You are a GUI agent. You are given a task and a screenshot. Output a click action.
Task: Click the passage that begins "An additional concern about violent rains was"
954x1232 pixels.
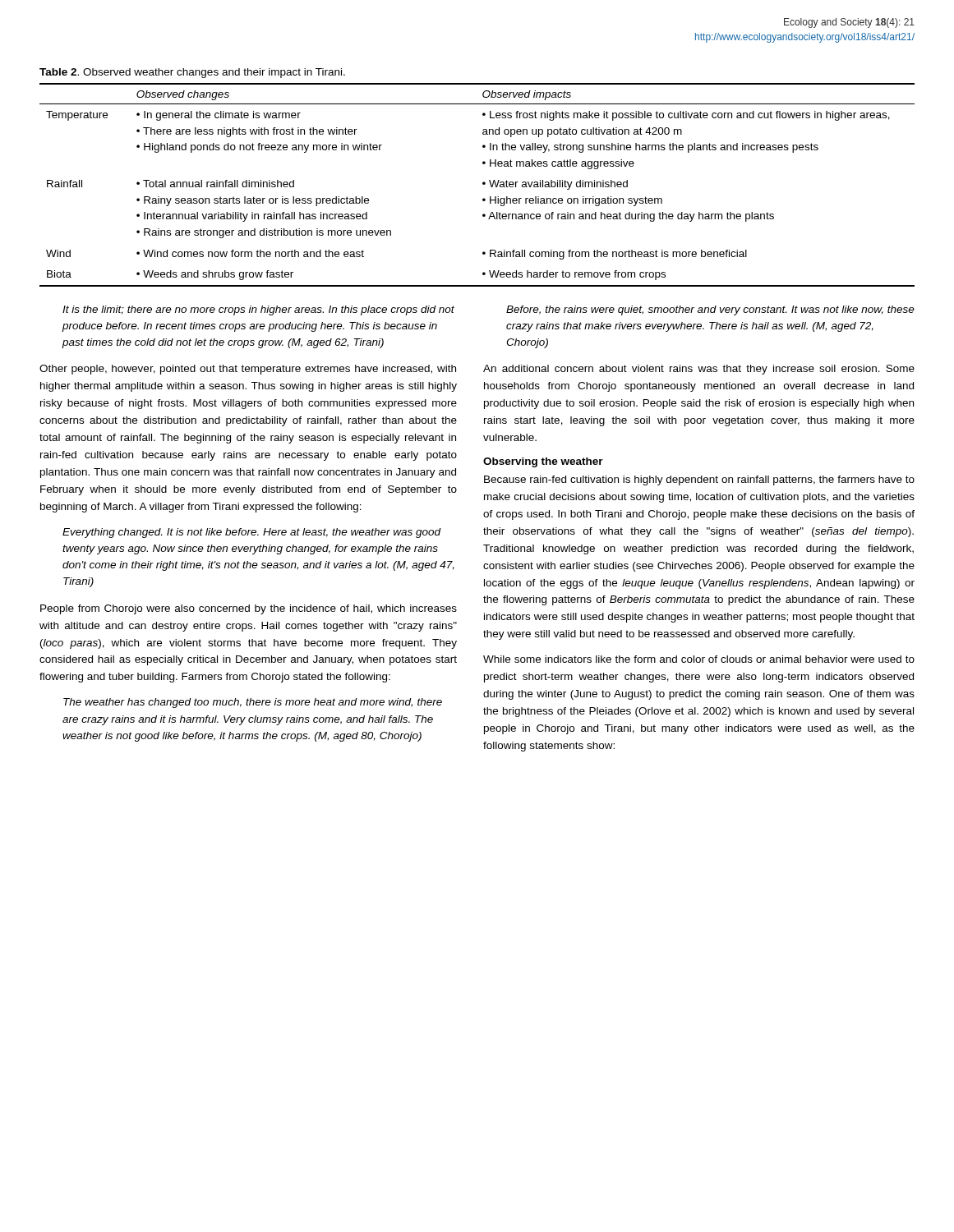click(699, 403)
